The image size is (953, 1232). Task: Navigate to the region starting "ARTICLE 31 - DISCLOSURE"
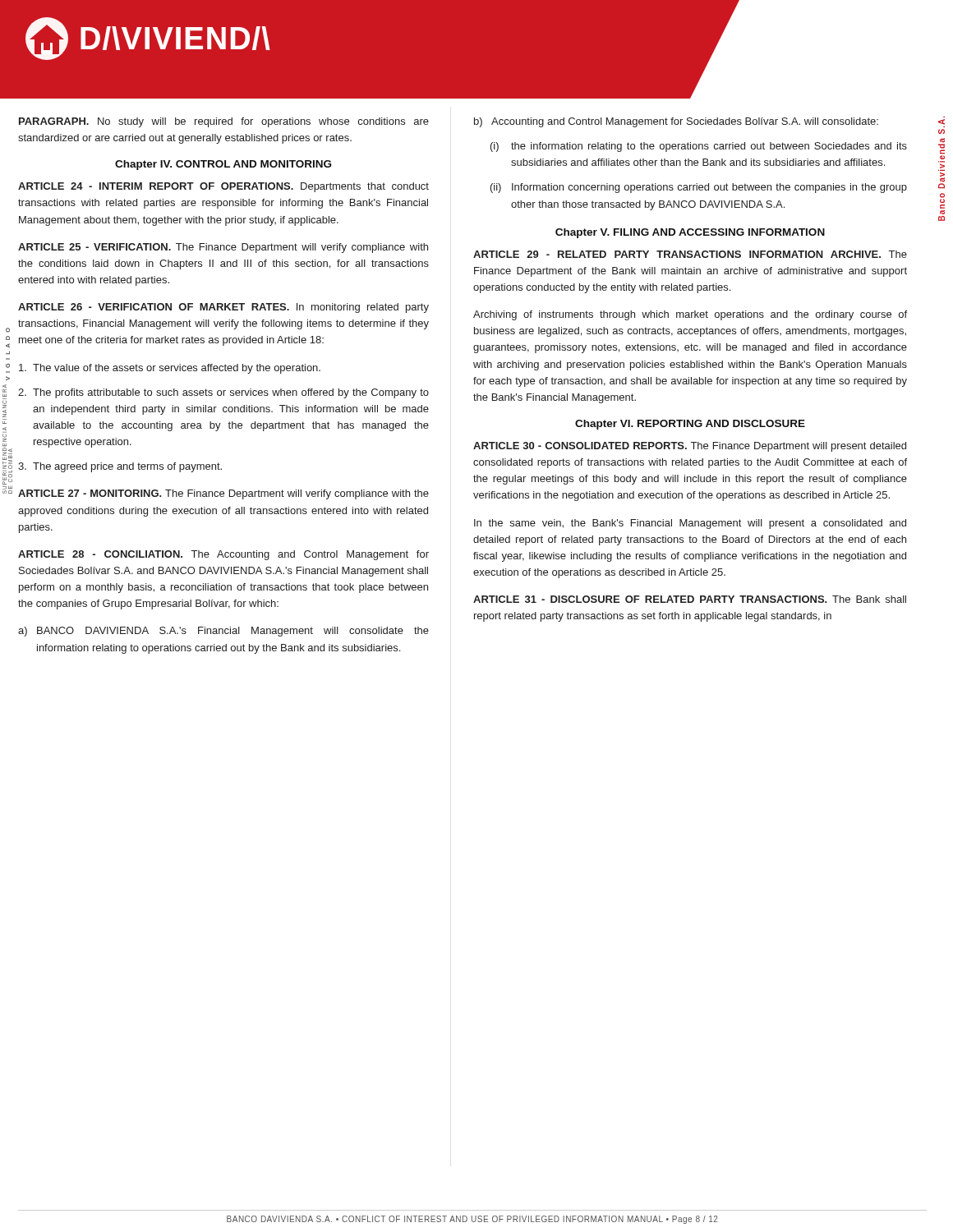click(x=690, y=607)
